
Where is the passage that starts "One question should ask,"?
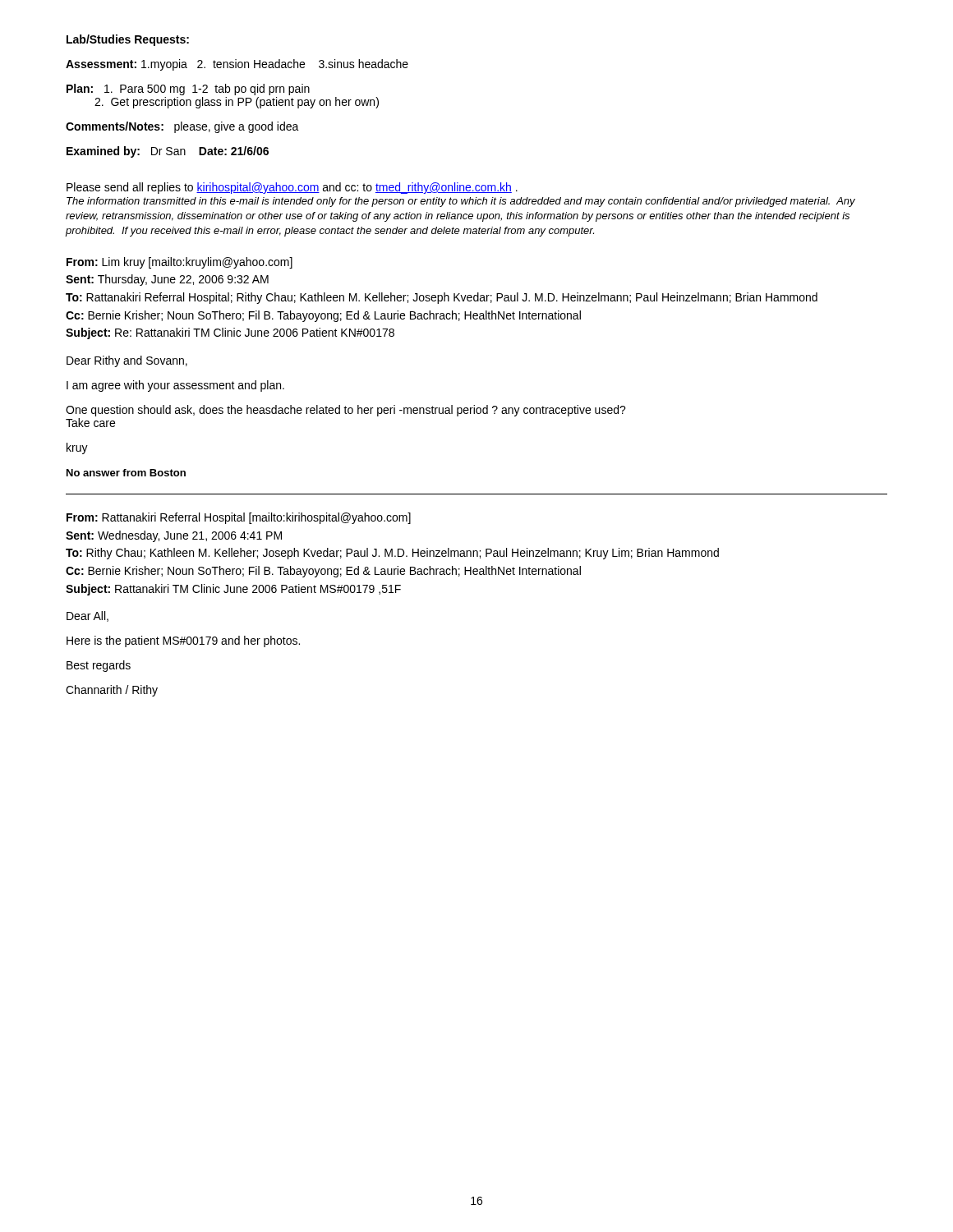tap(346, 416)
